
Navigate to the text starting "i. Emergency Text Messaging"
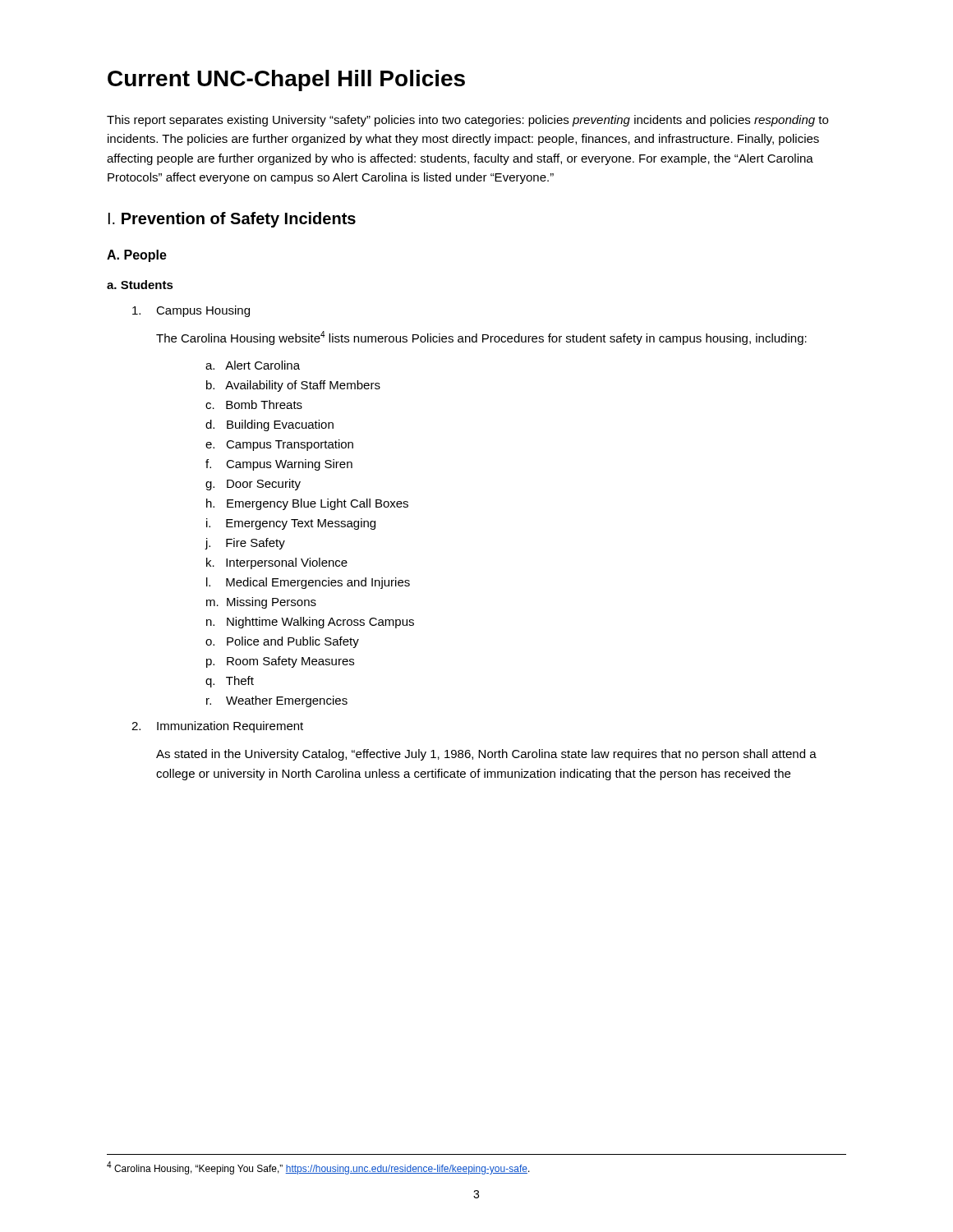click(291, 523)
